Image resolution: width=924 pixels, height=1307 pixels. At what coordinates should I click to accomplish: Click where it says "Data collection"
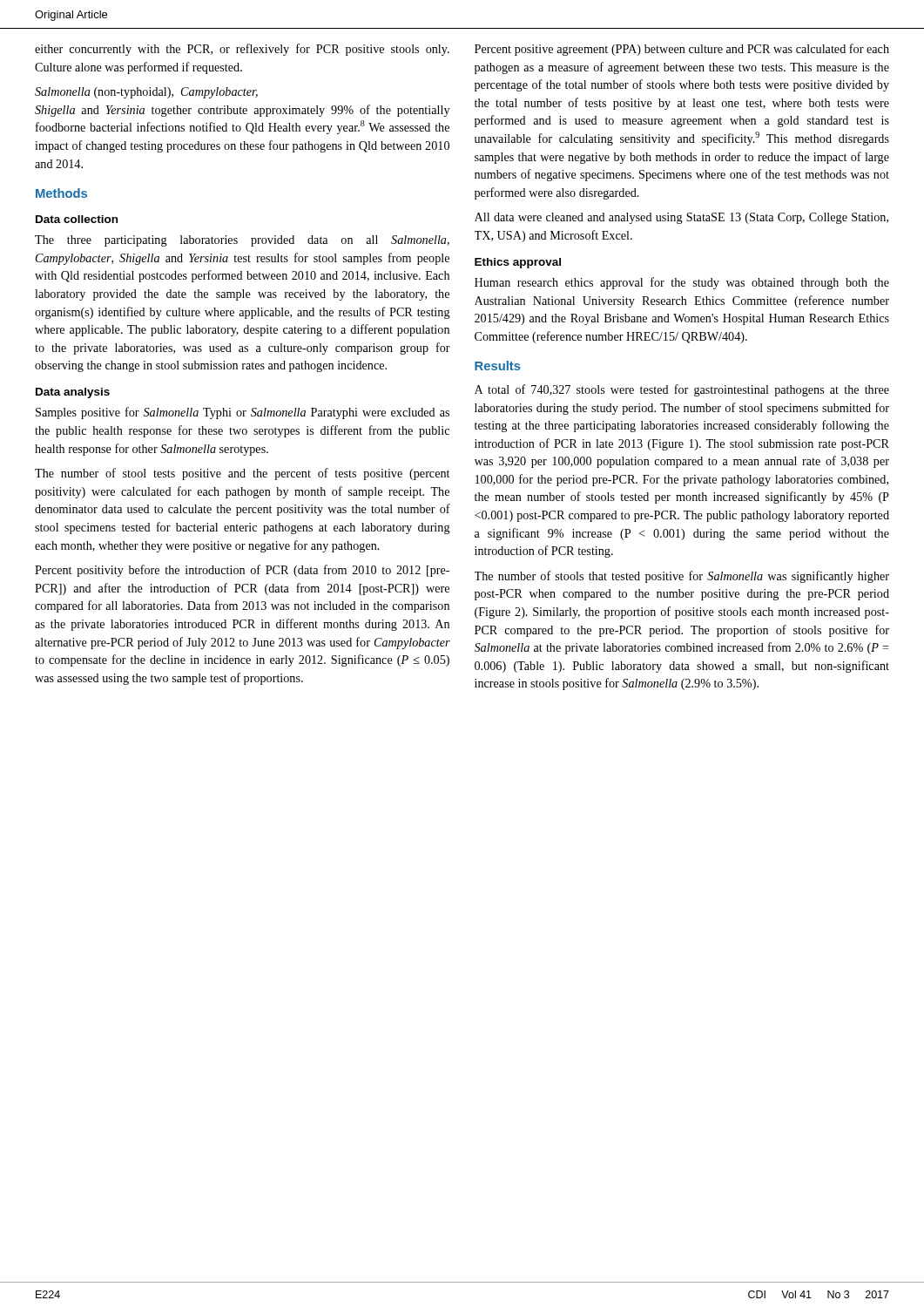(77, 219)
